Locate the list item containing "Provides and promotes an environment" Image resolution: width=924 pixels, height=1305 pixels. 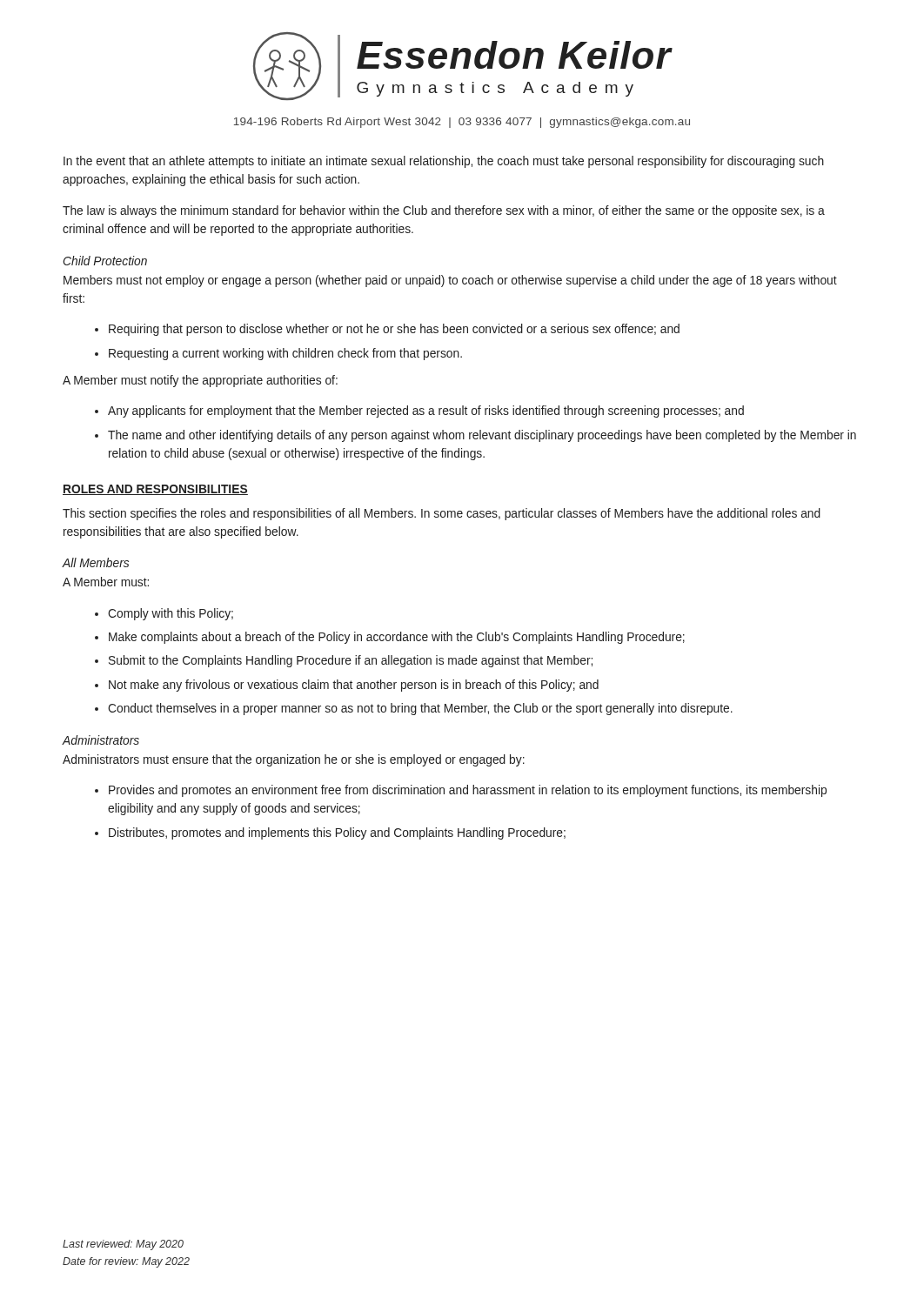pos(468,800)
